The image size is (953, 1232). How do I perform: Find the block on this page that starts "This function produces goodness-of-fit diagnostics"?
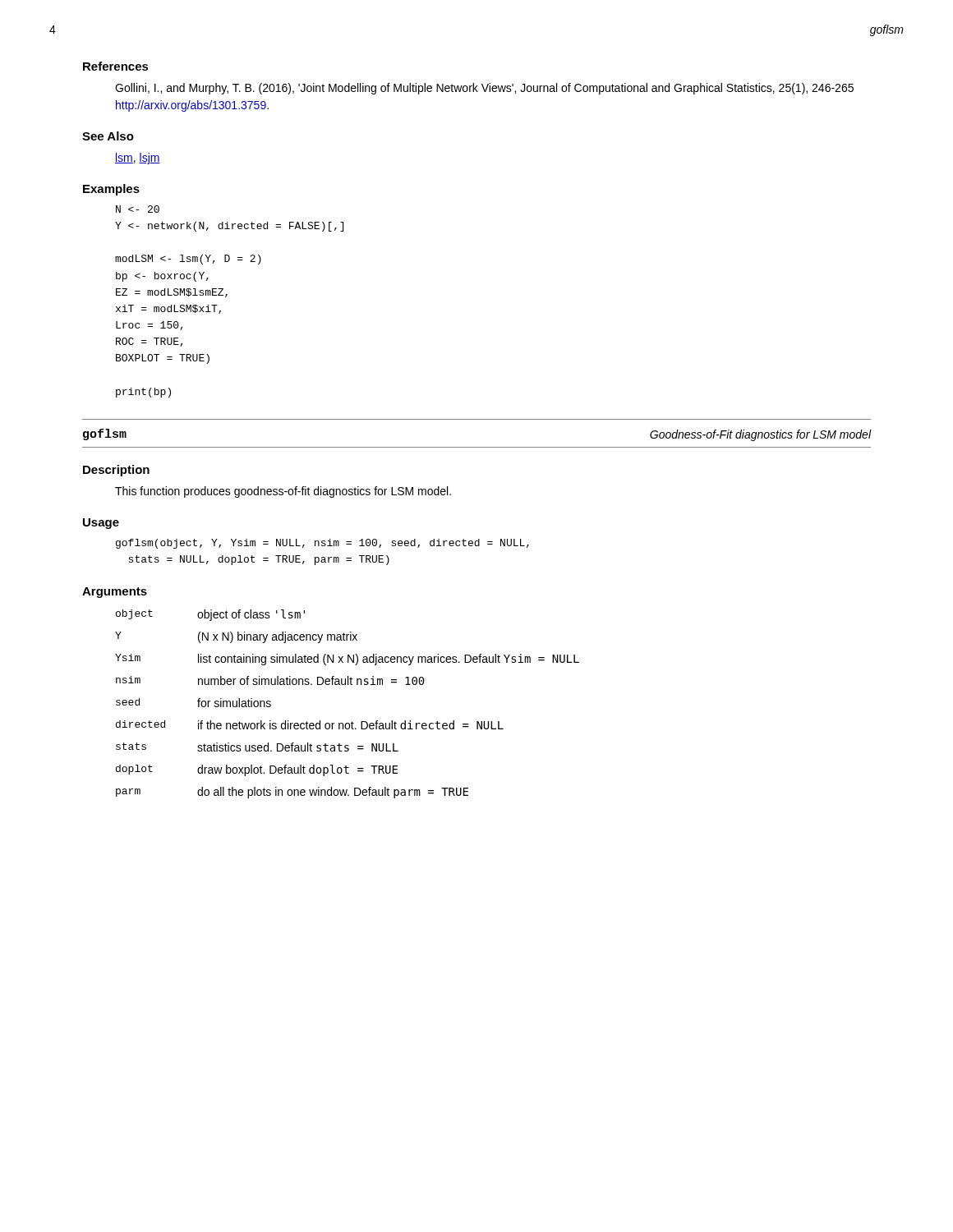283,491
